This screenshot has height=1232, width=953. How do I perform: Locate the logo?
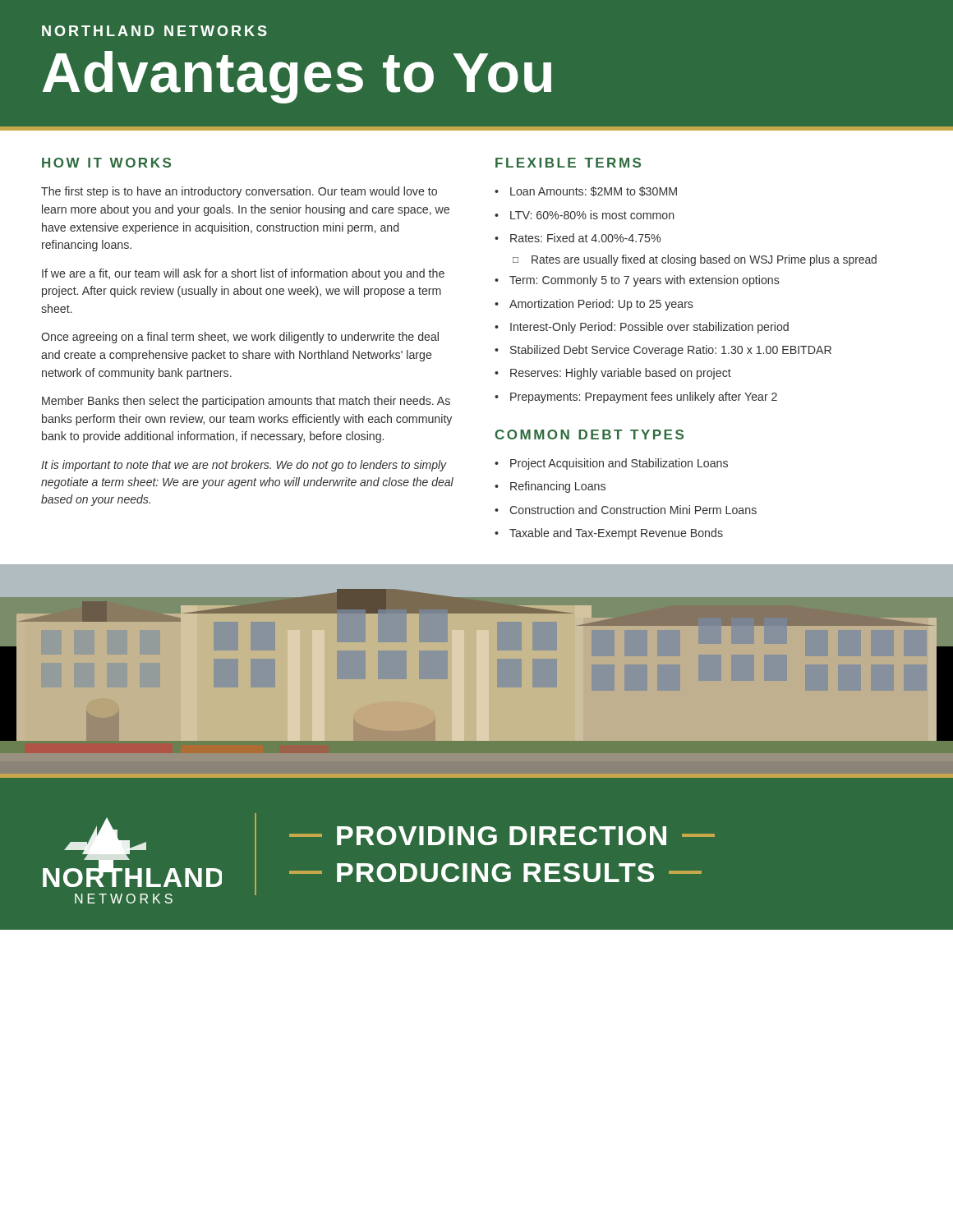pyautogui.click(x=131, y=854)
